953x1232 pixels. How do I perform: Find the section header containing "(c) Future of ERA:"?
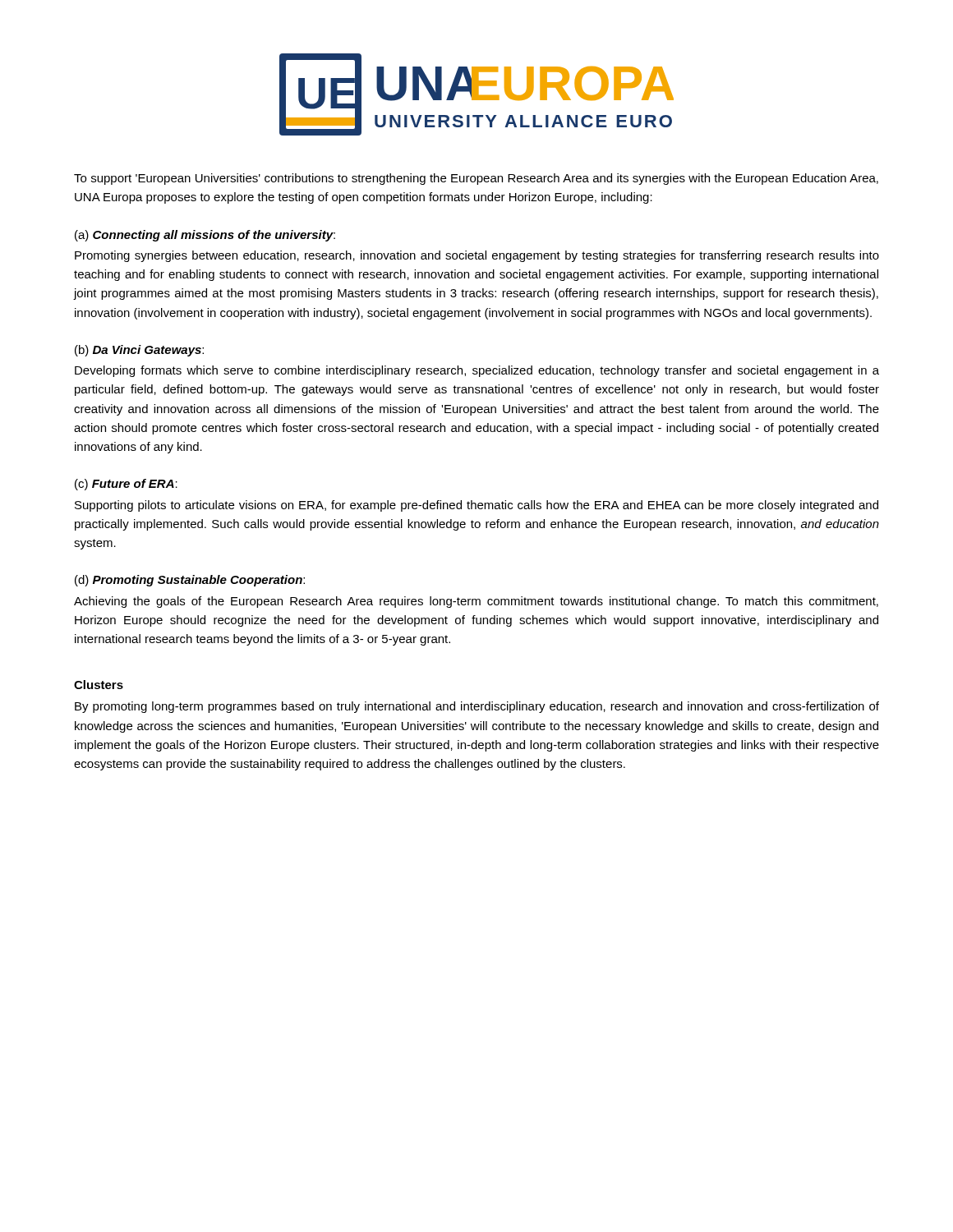pyautogui.click(x=126, y=484)
